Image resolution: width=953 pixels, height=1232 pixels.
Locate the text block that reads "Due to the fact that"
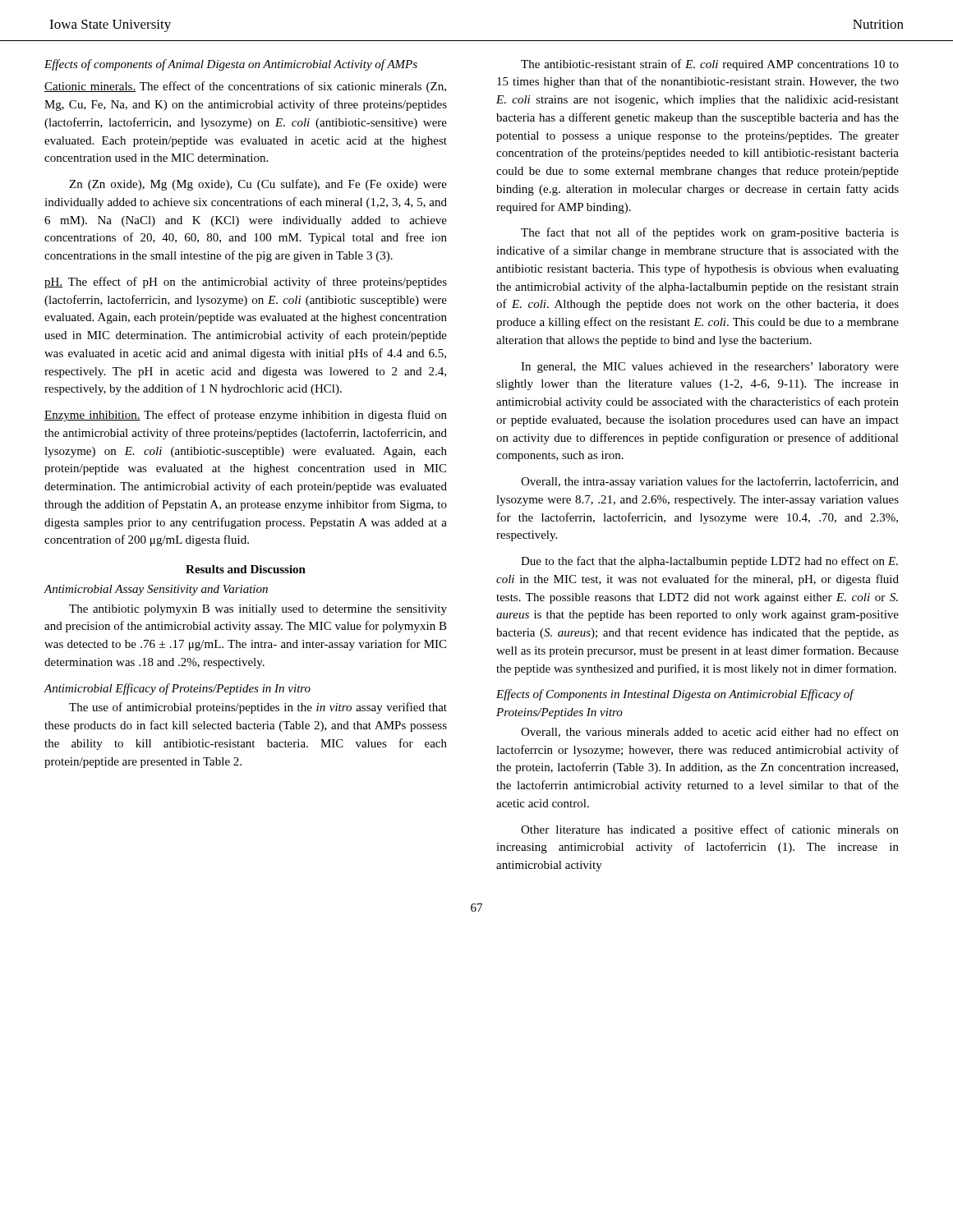[698, 615]
